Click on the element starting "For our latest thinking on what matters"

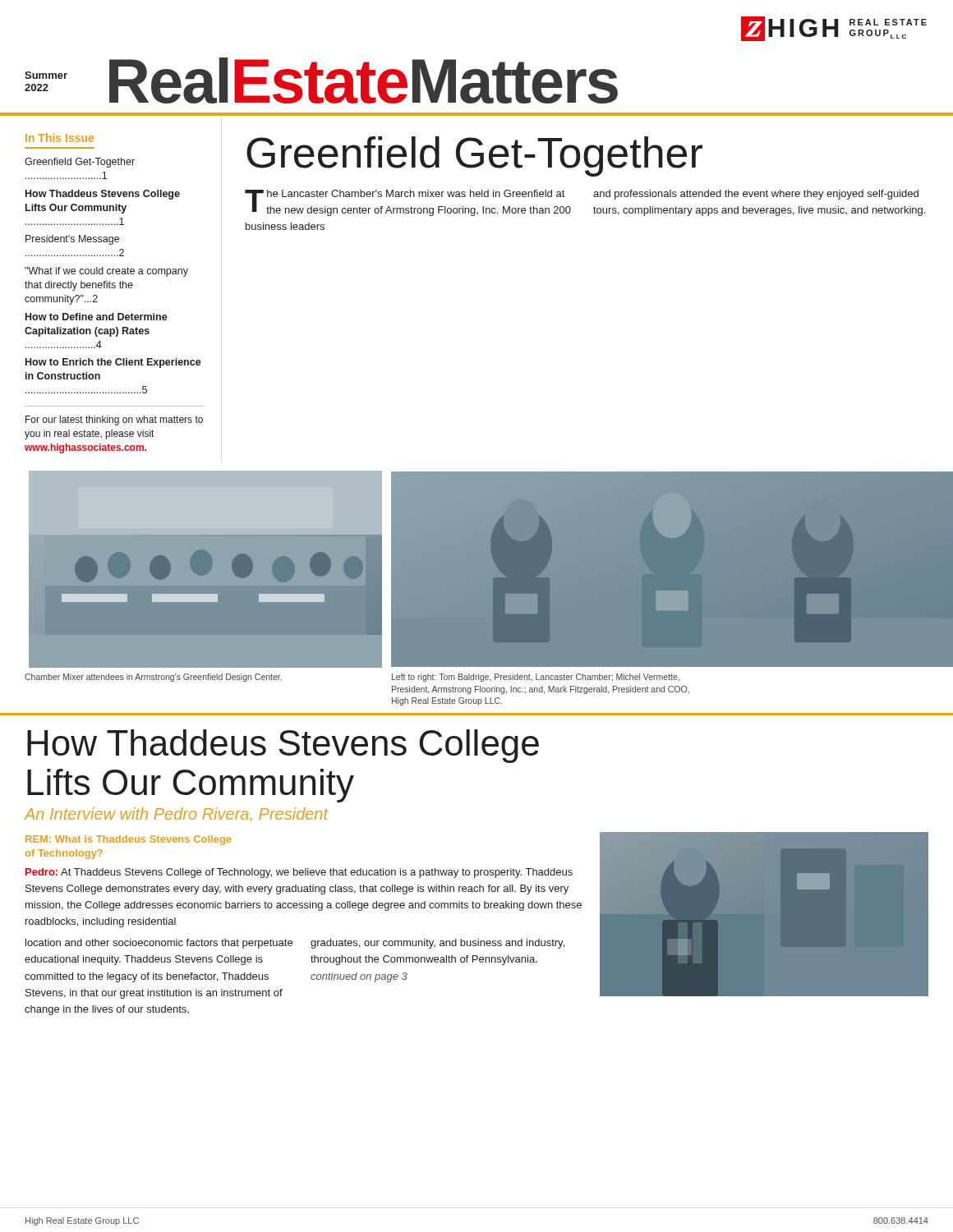pyautogui.click(x=114, y=433)
